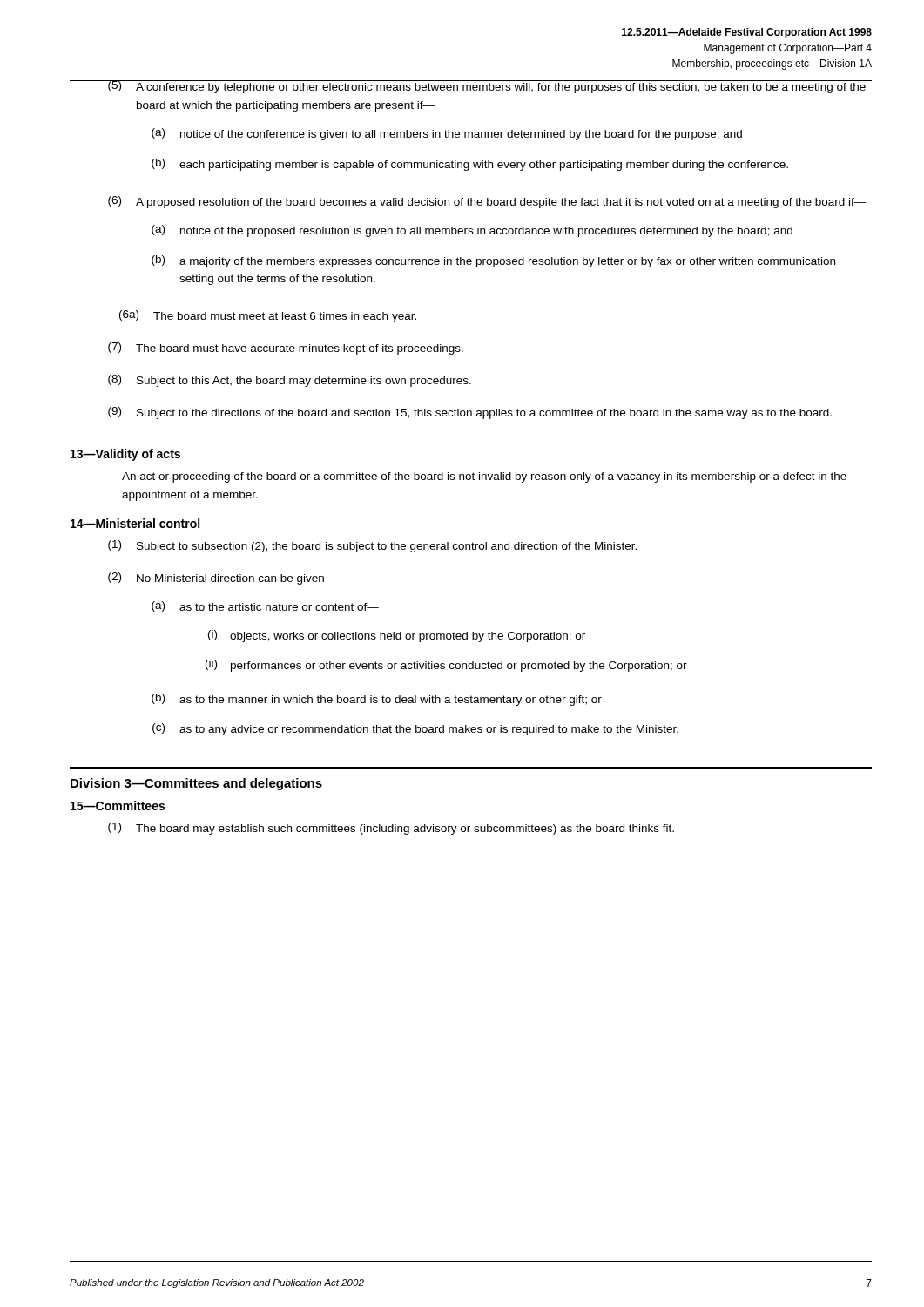Click on the text starting "(5) A conference by telephone or other electronic"
This screenshot has height=1307, width=924.
pos(471,100)
